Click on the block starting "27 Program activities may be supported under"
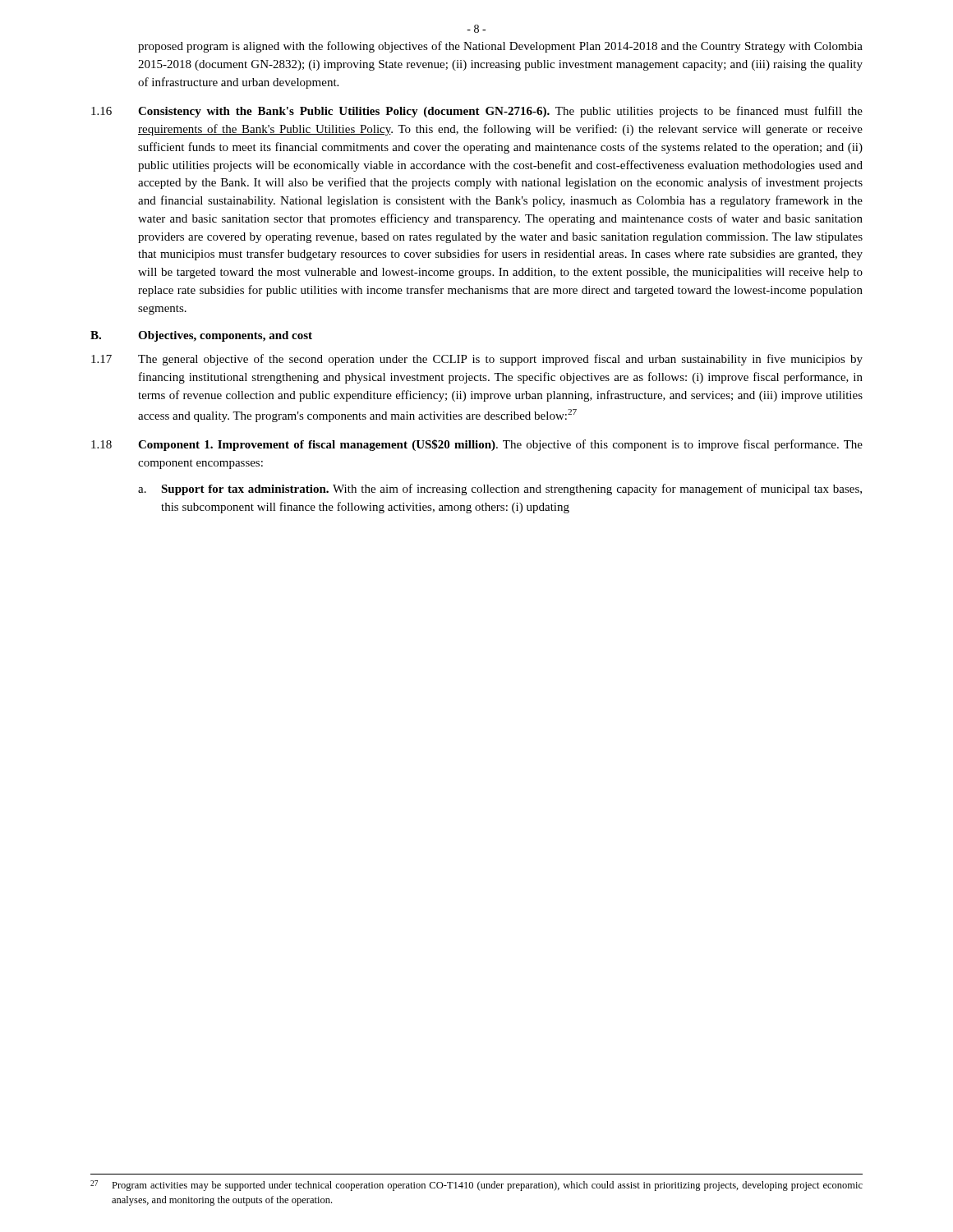 (x=476, y=1193)
